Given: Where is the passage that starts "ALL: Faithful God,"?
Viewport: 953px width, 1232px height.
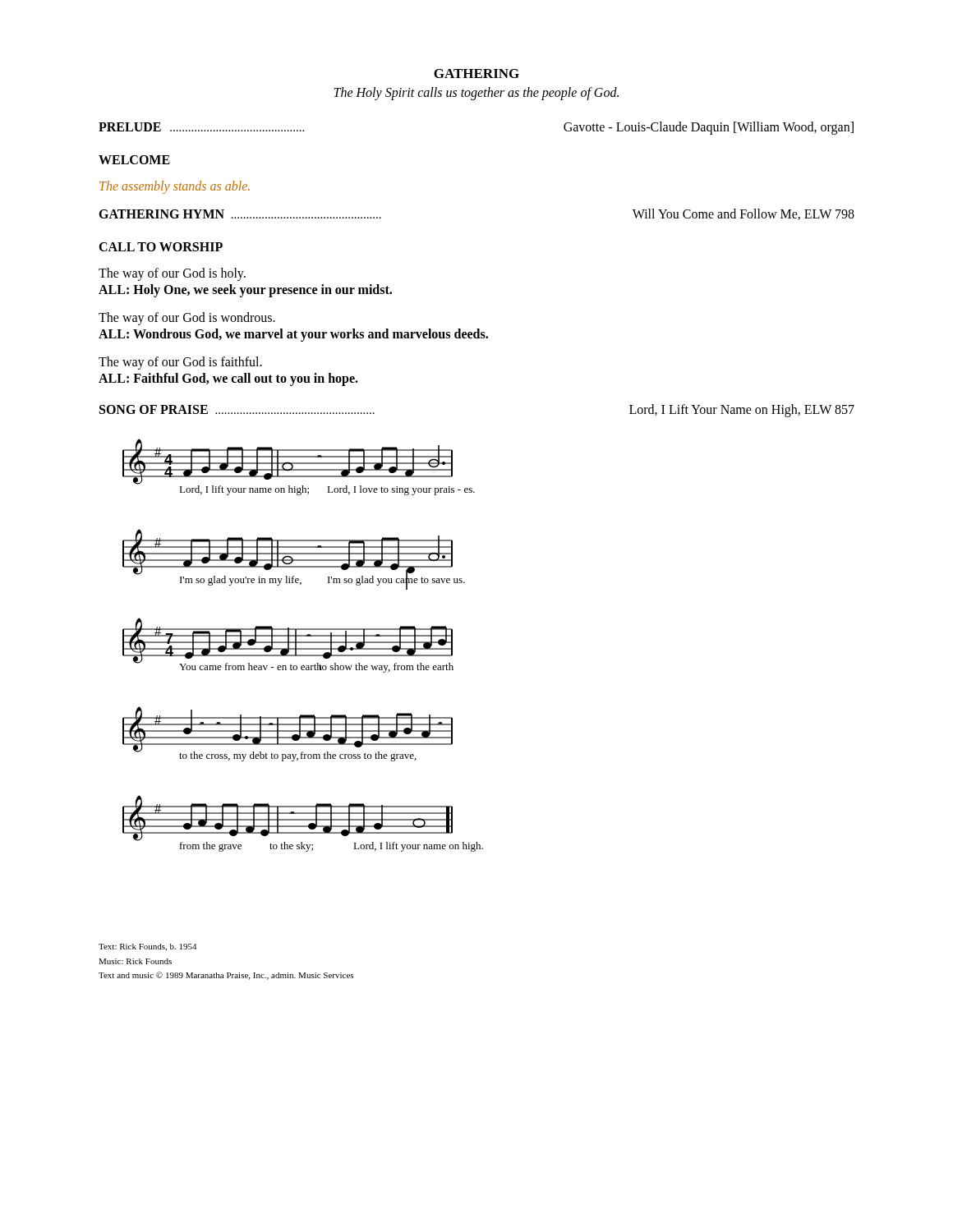Looking at the screenshot, I should (x=228, y=378).
